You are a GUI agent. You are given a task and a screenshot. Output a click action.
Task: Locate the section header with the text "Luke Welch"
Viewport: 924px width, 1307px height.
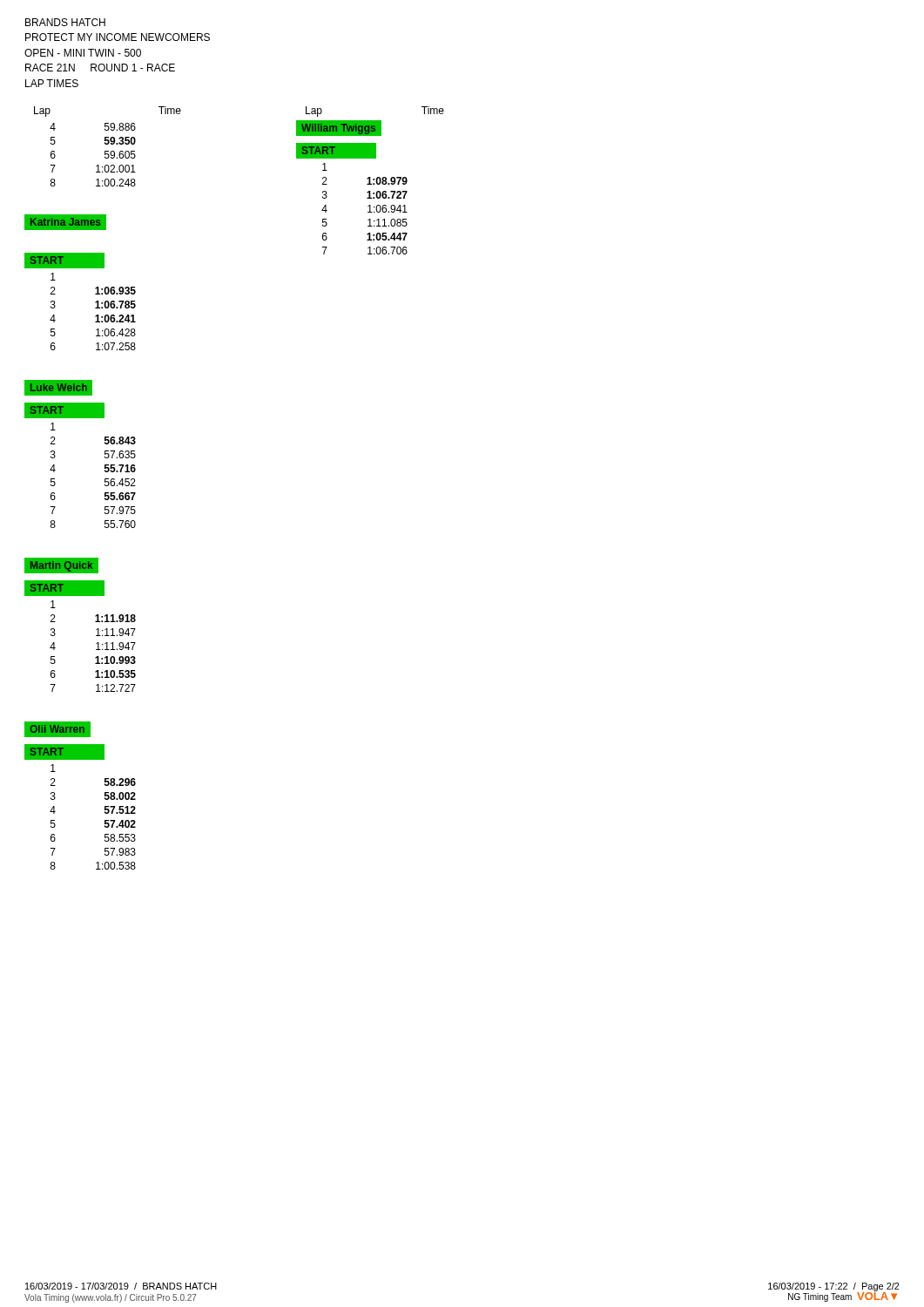pos(59,388)
